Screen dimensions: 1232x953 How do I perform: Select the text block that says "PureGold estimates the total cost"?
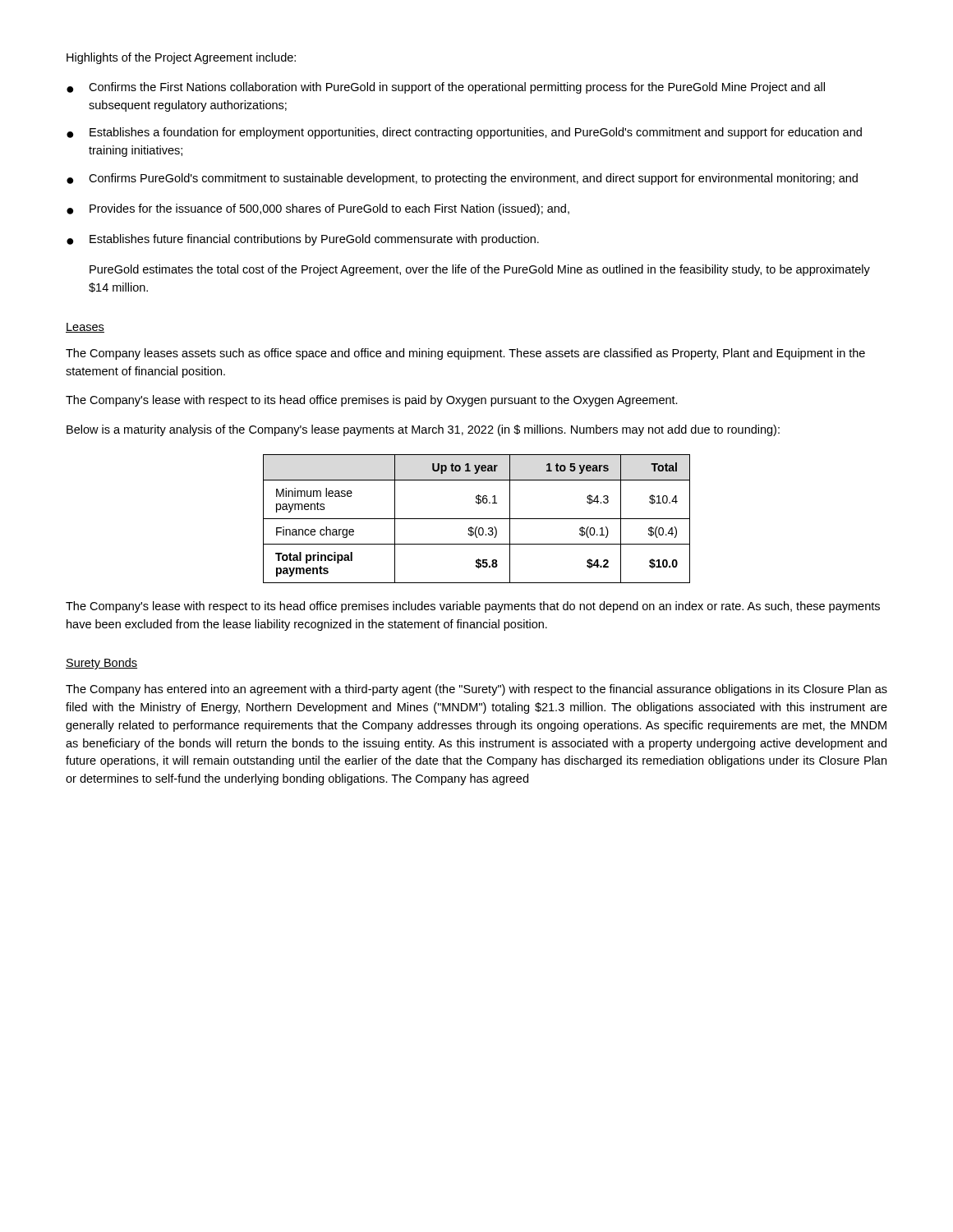tap(479, 279)
